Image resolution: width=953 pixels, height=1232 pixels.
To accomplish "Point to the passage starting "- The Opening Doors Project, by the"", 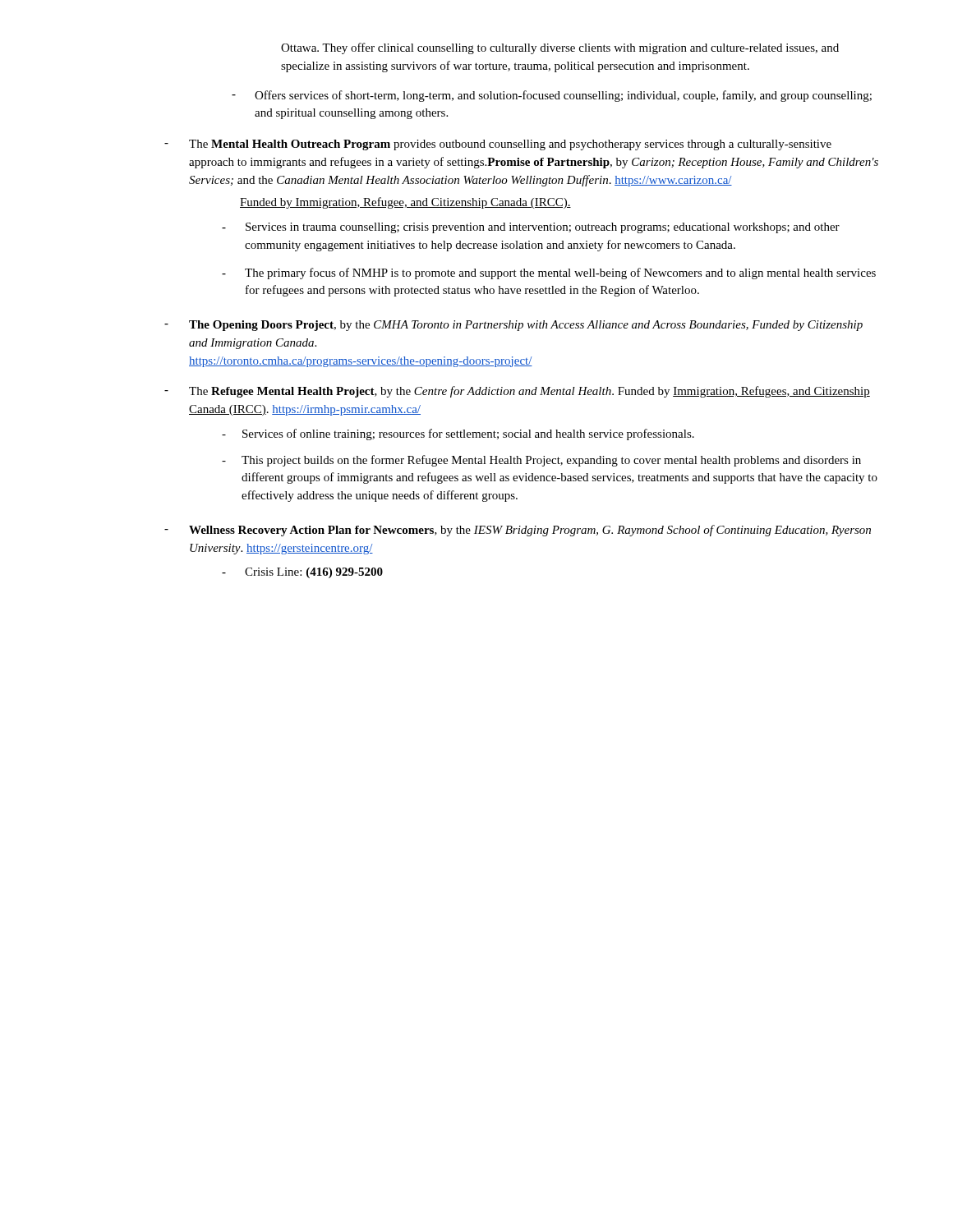I will click(x=513, y=326).
